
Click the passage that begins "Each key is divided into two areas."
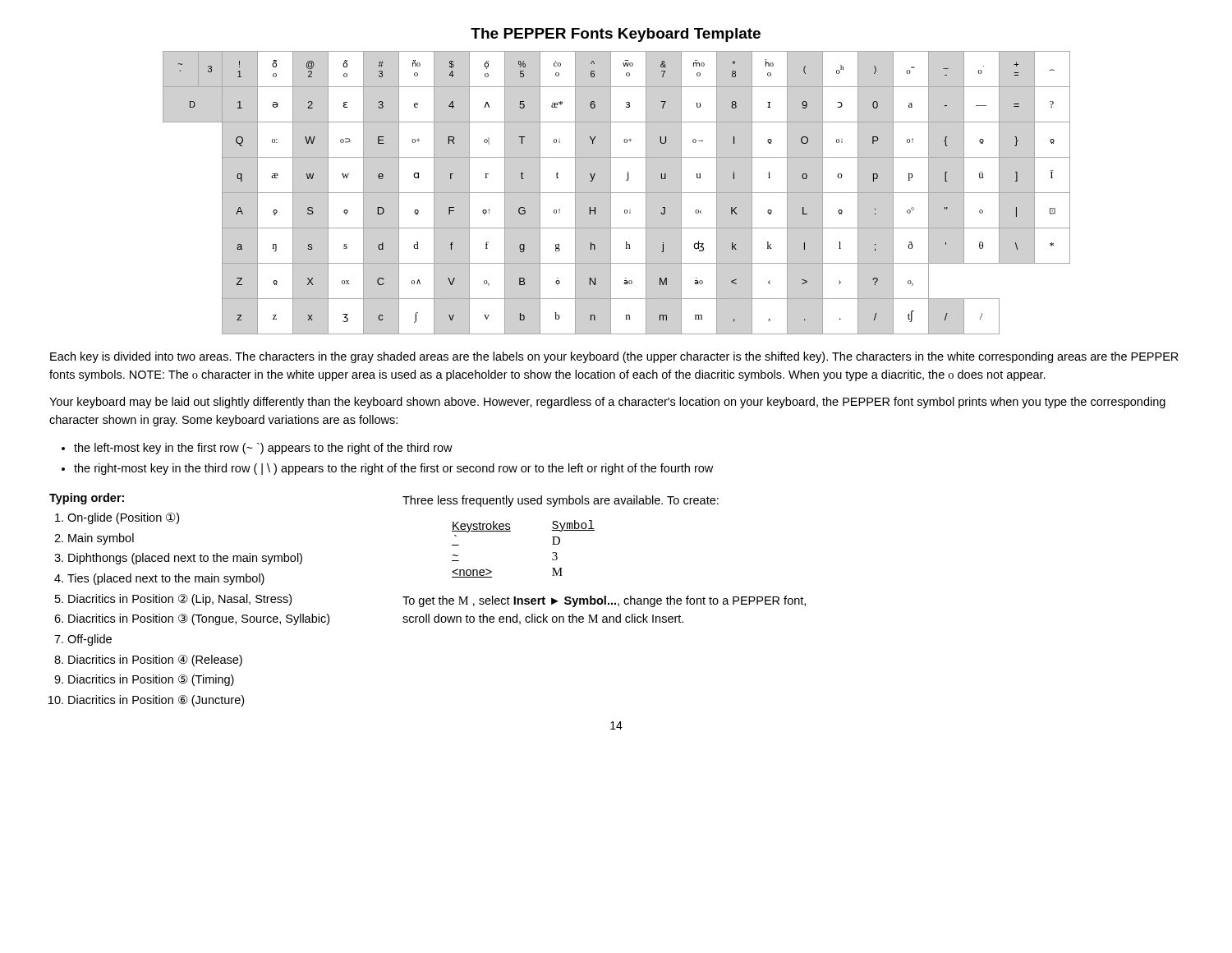point(614,366)
